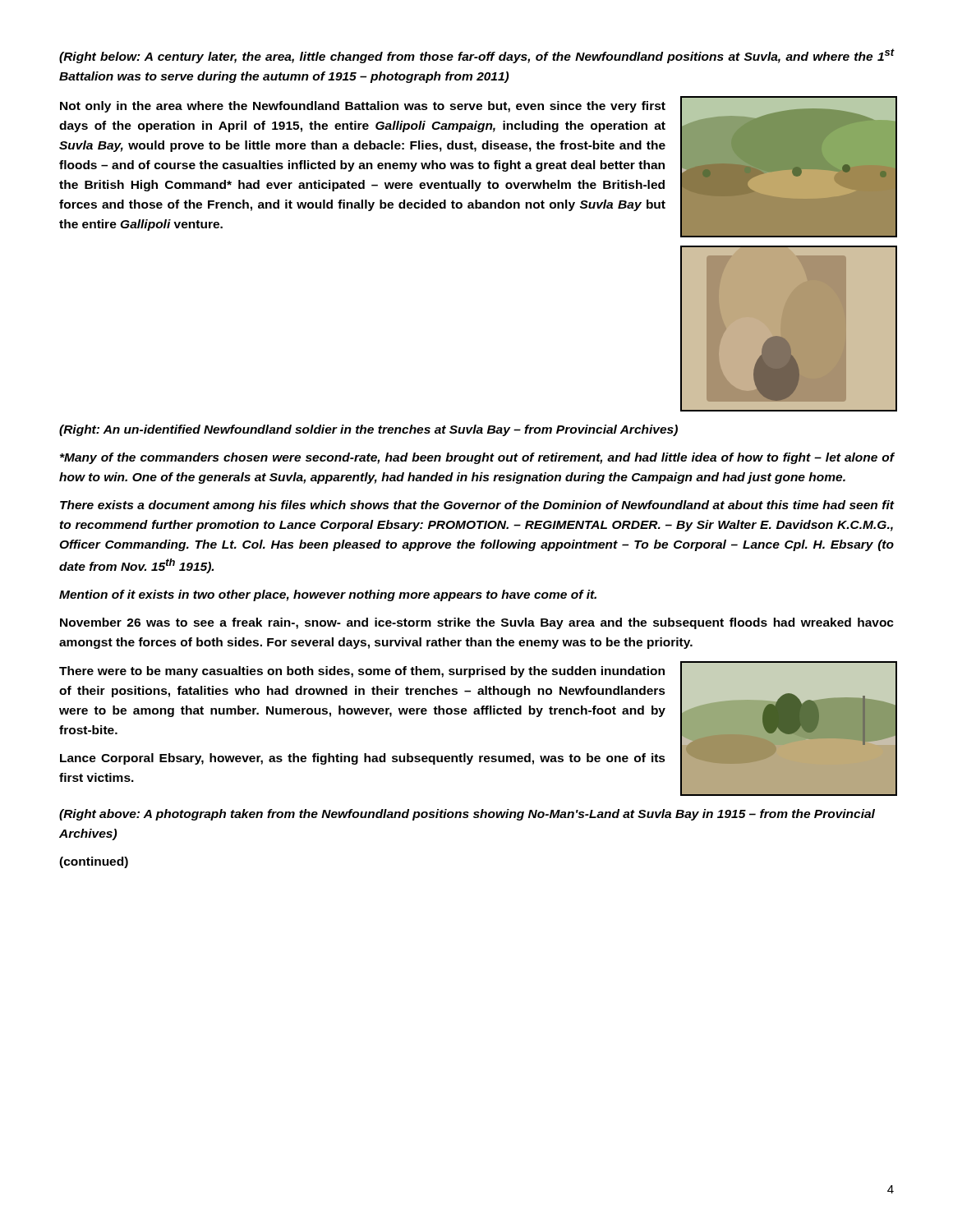Locate the block of text that opens with "There were to be many casualties on"
This screenshot has height=1232, width=953.
[x=362, y=700]
